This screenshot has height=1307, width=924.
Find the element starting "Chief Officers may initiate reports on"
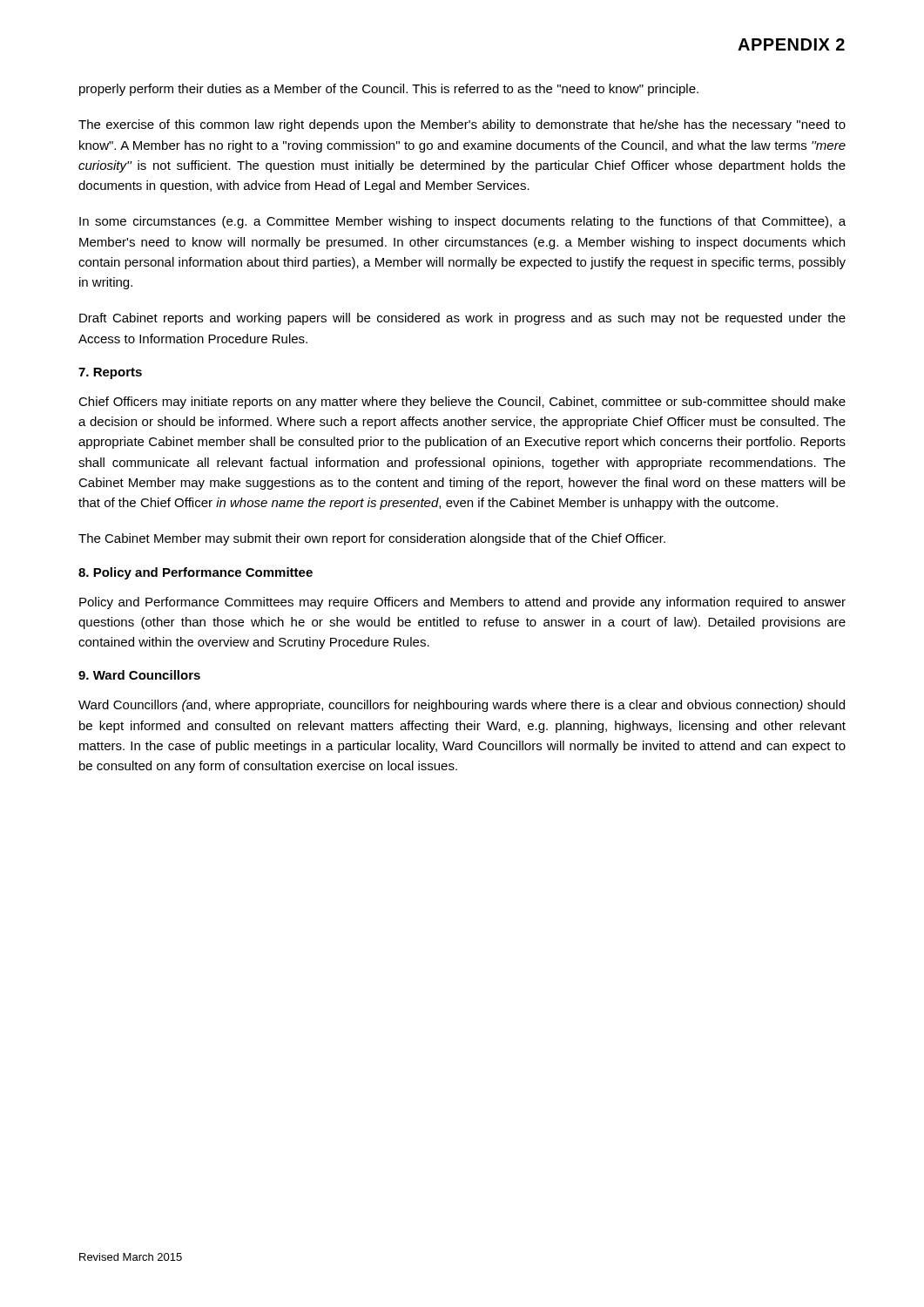(462, 452)
